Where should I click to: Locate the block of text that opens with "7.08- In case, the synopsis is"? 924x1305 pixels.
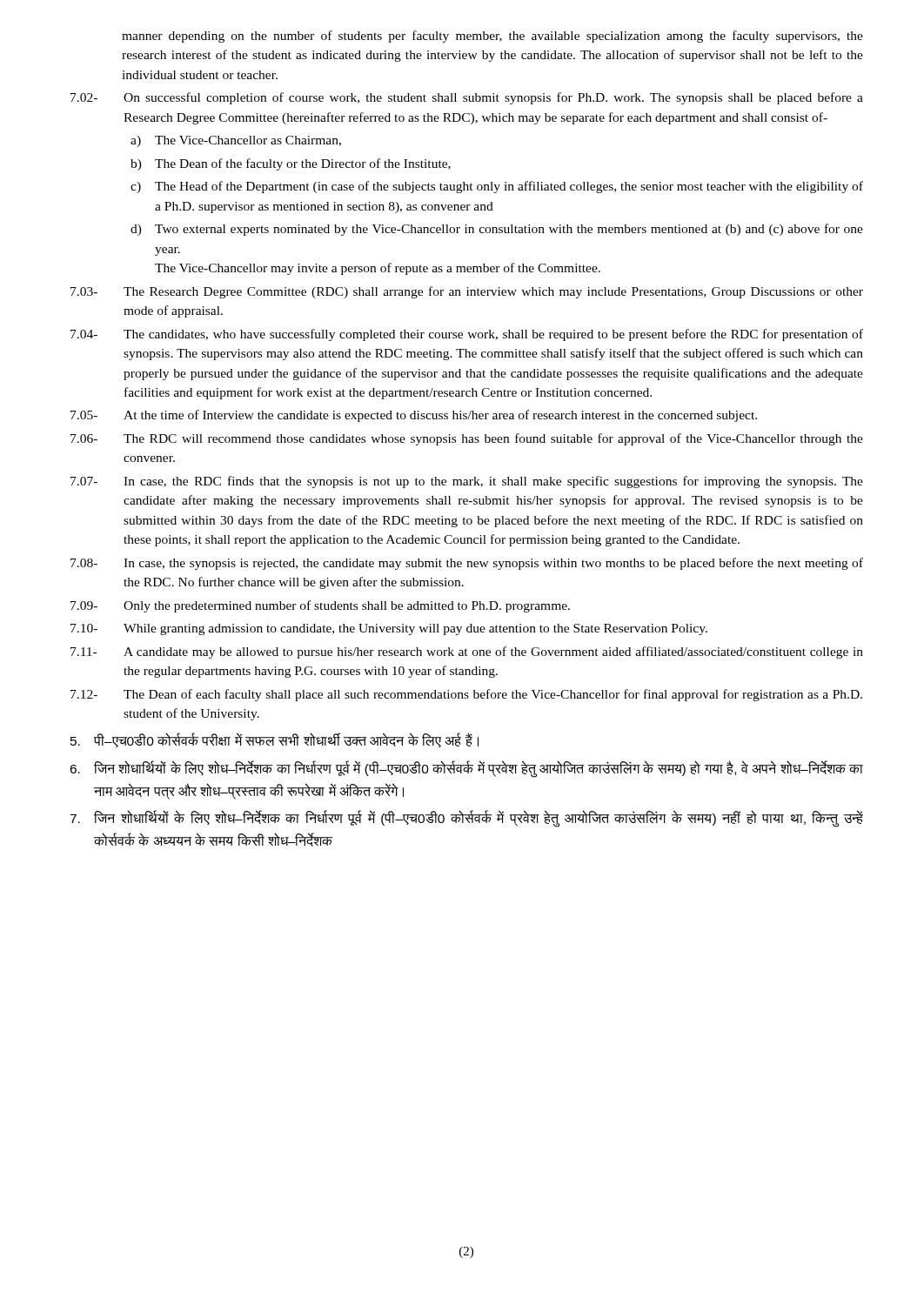click(x=466, y=573)
